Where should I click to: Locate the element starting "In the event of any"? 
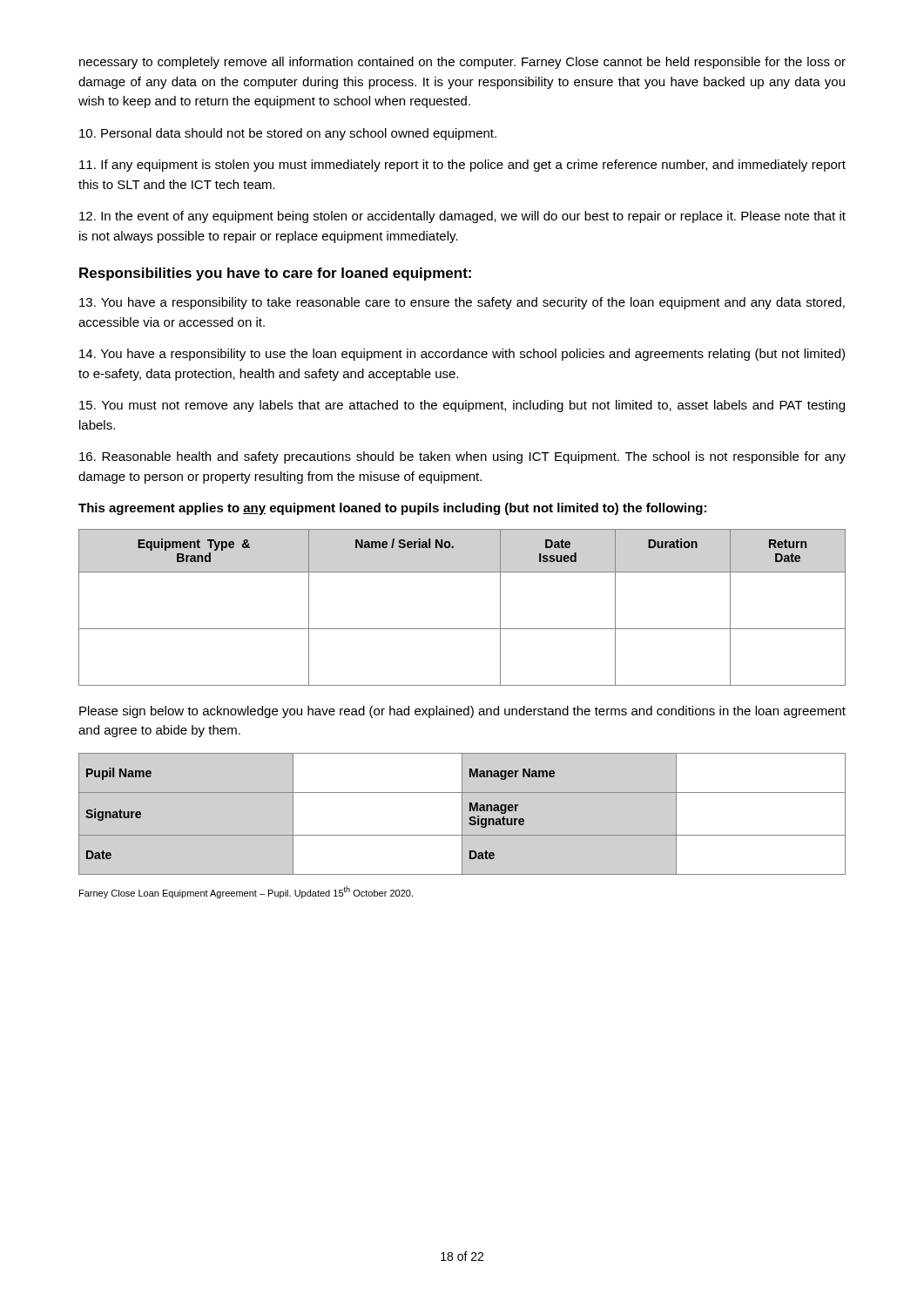pos(462,226)
